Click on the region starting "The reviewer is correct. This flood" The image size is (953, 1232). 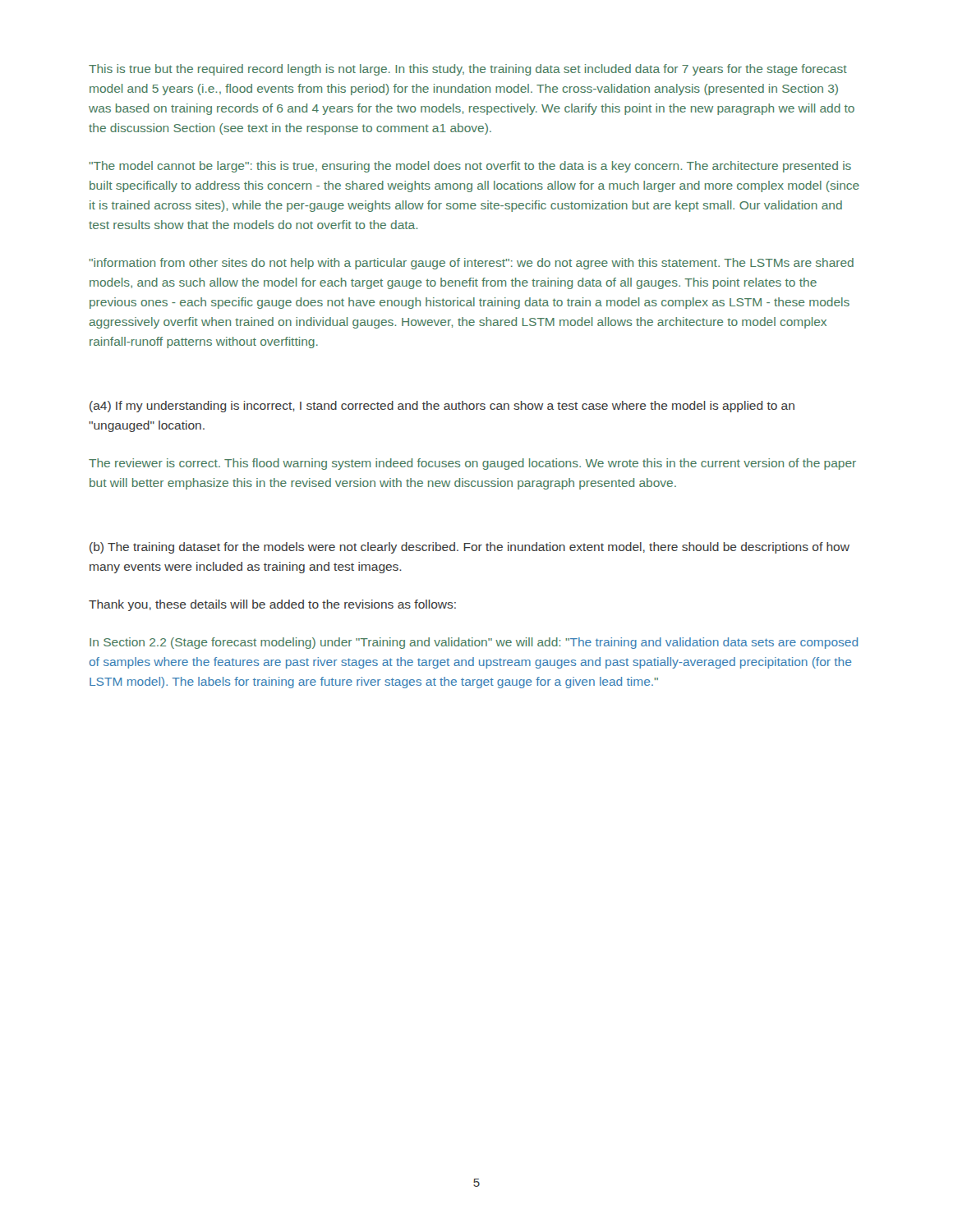(x=472, y=473)
